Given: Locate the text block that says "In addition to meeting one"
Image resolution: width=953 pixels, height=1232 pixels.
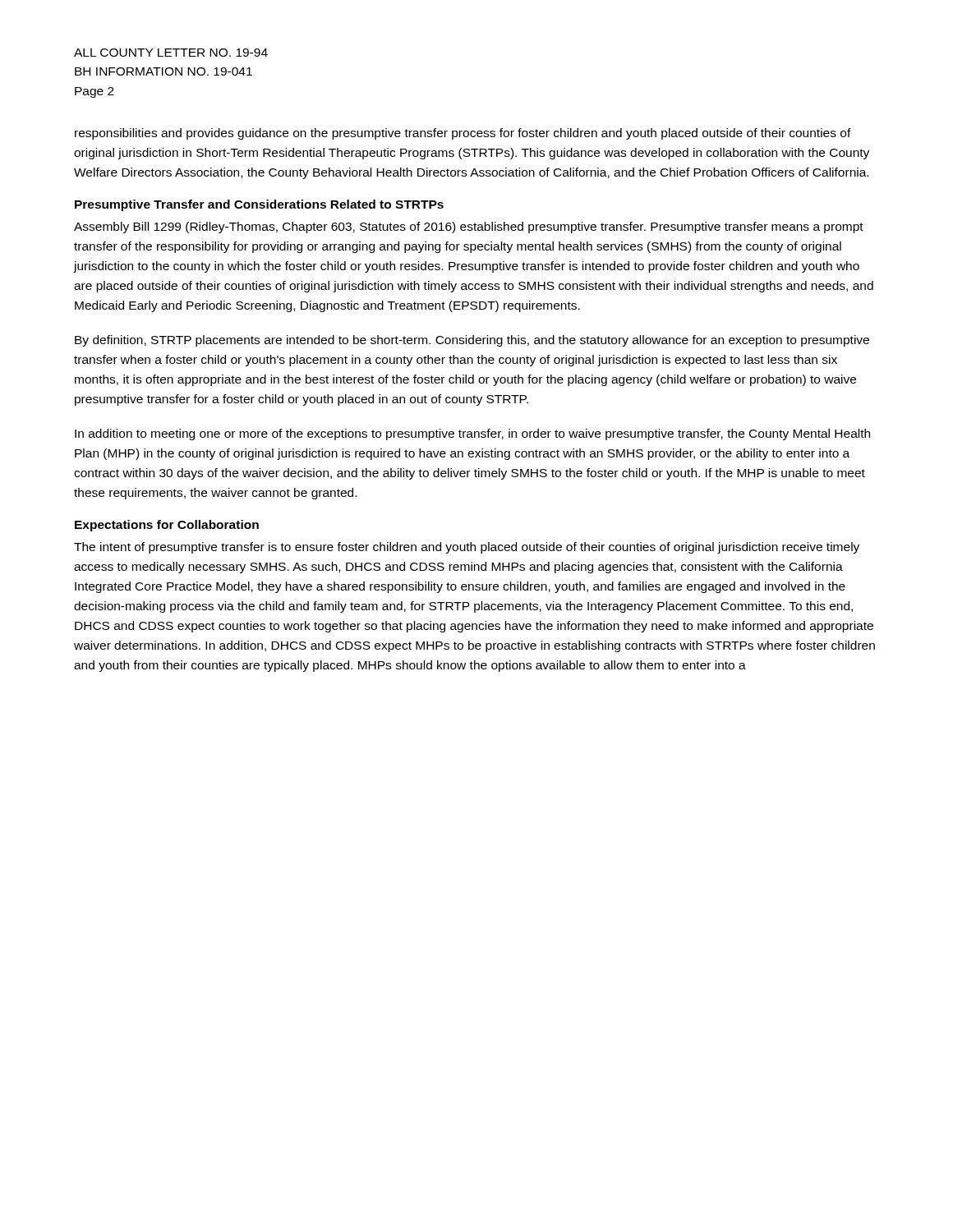Looking at the screenshot, I should [472, 463].
